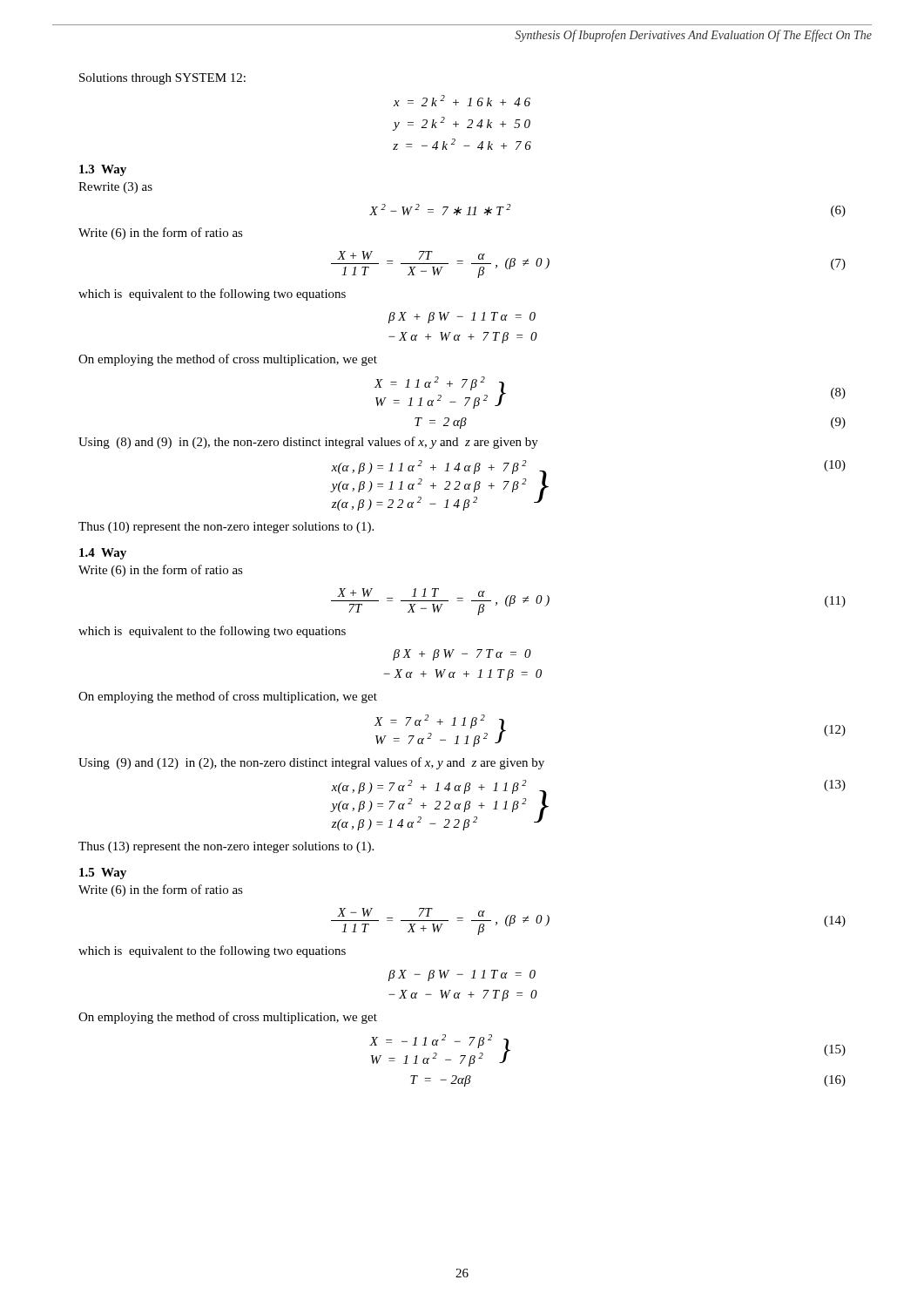Locate the passage starting "− X α − W α"

(x=462, y=994)
